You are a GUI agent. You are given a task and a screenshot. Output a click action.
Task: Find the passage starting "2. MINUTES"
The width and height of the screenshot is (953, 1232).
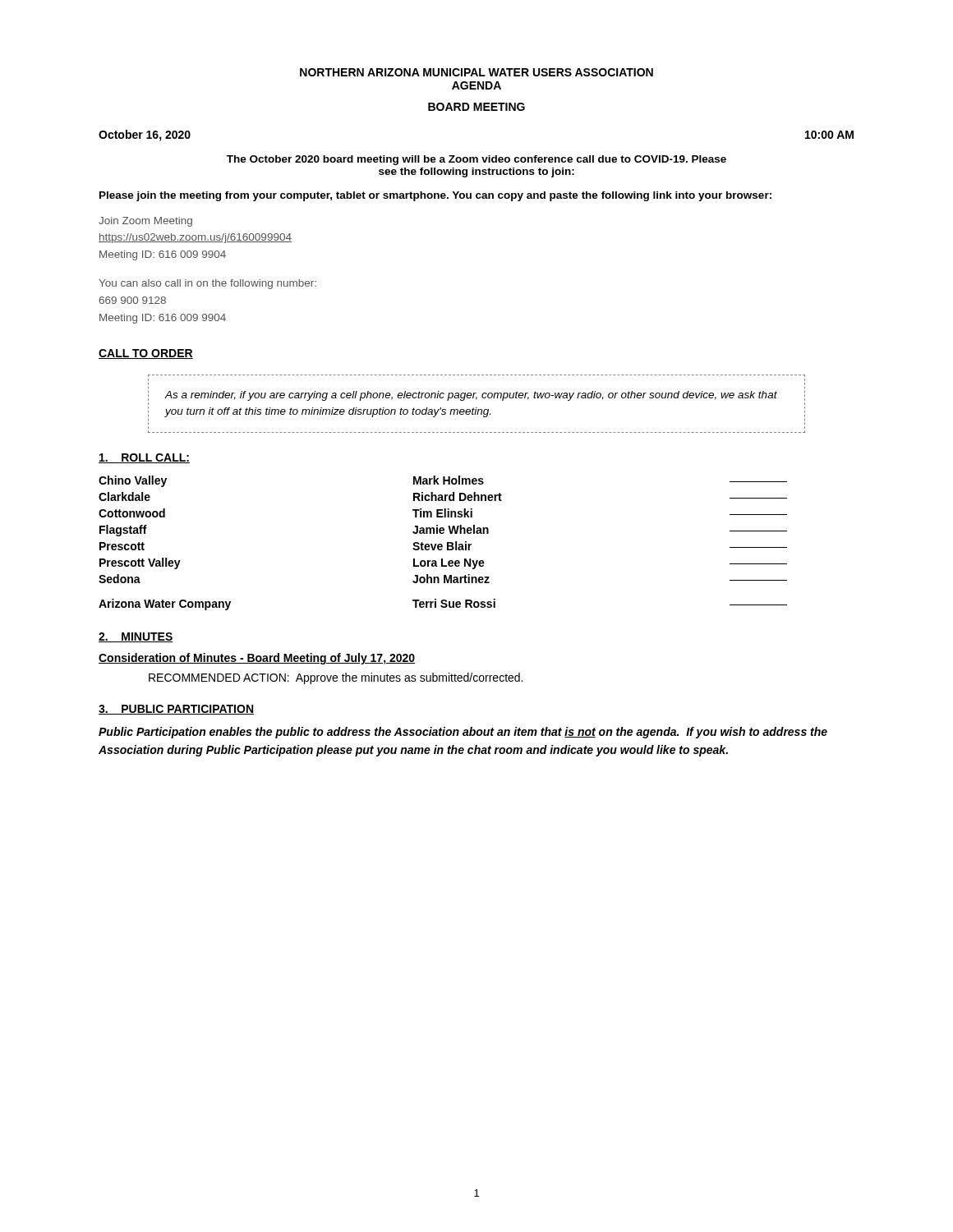coord(136,637)
